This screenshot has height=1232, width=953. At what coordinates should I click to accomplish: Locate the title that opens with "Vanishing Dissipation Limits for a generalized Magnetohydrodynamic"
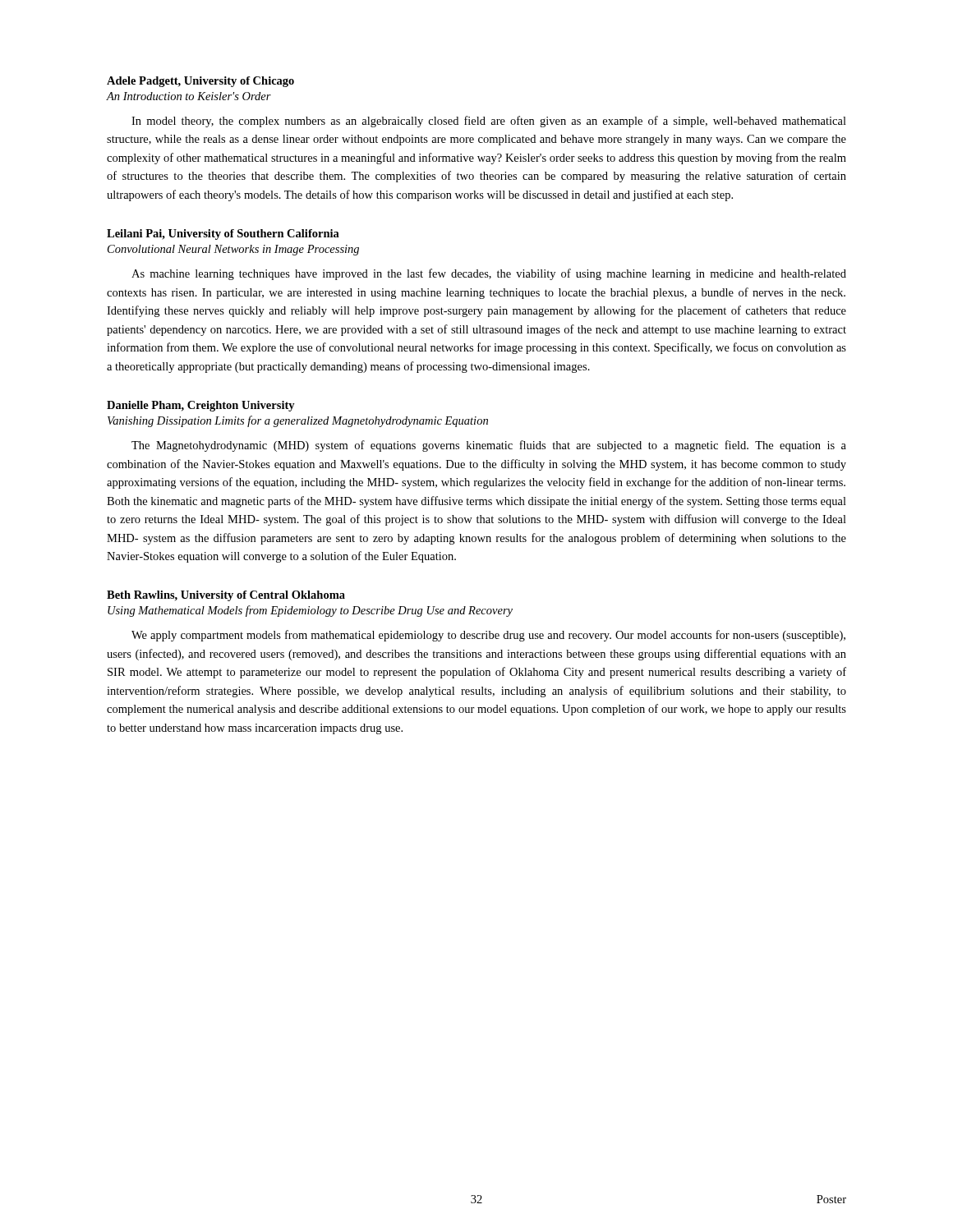pos(298,421)
